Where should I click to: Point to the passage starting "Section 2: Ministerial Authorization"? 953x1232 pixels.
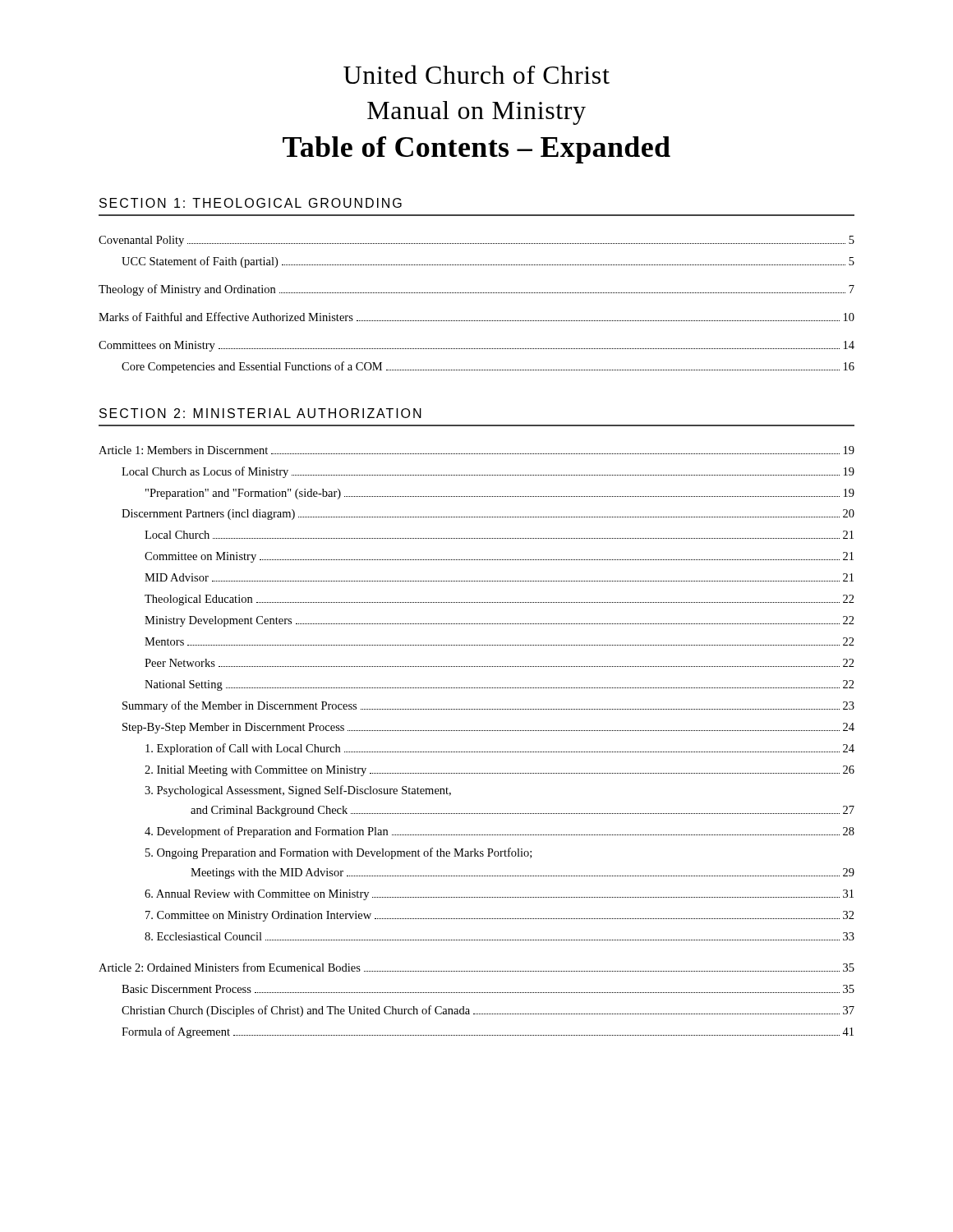[x=261, y=413]
